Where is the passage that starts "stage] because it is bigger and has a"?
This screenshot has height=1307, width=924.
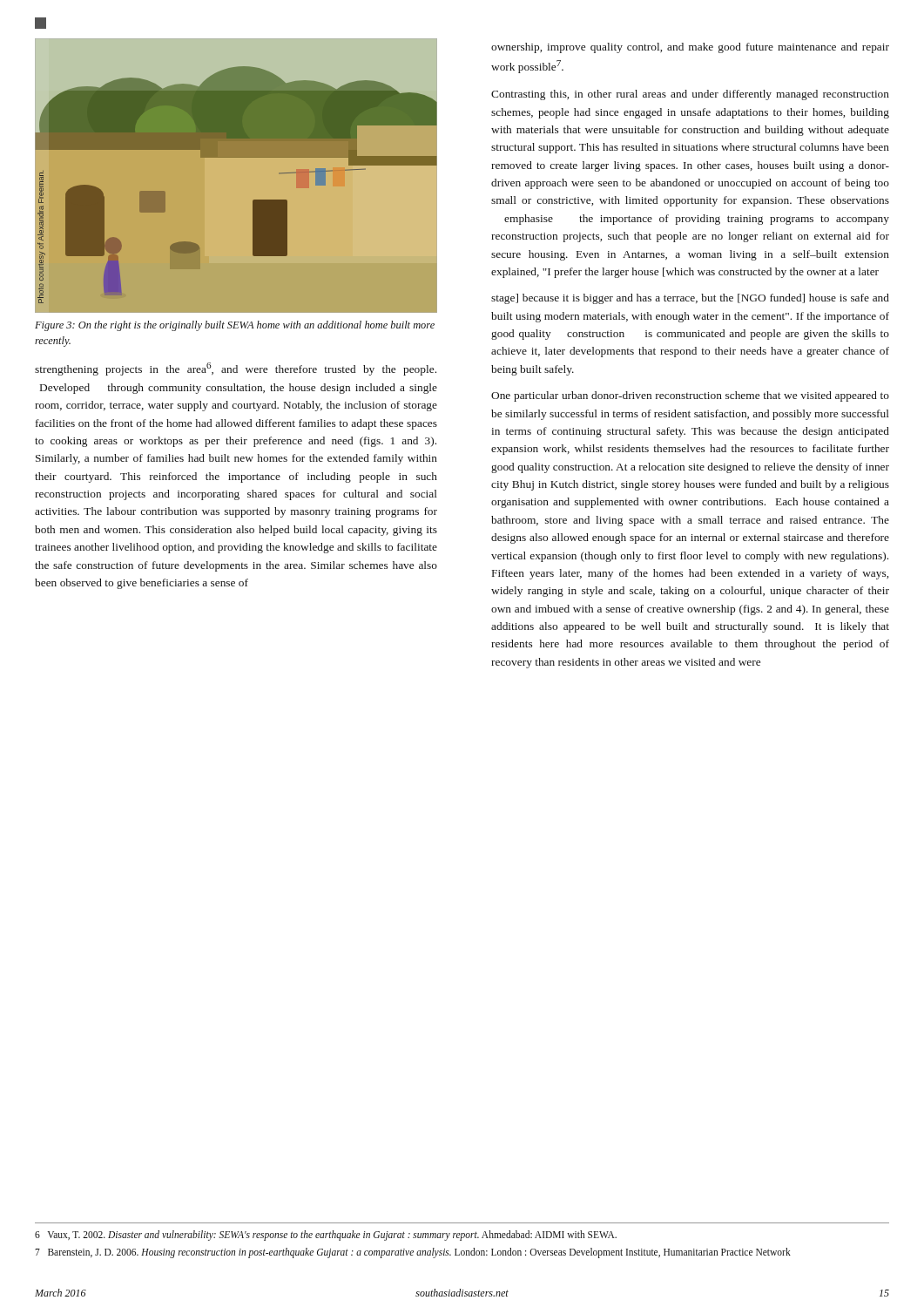coord(690,480)
